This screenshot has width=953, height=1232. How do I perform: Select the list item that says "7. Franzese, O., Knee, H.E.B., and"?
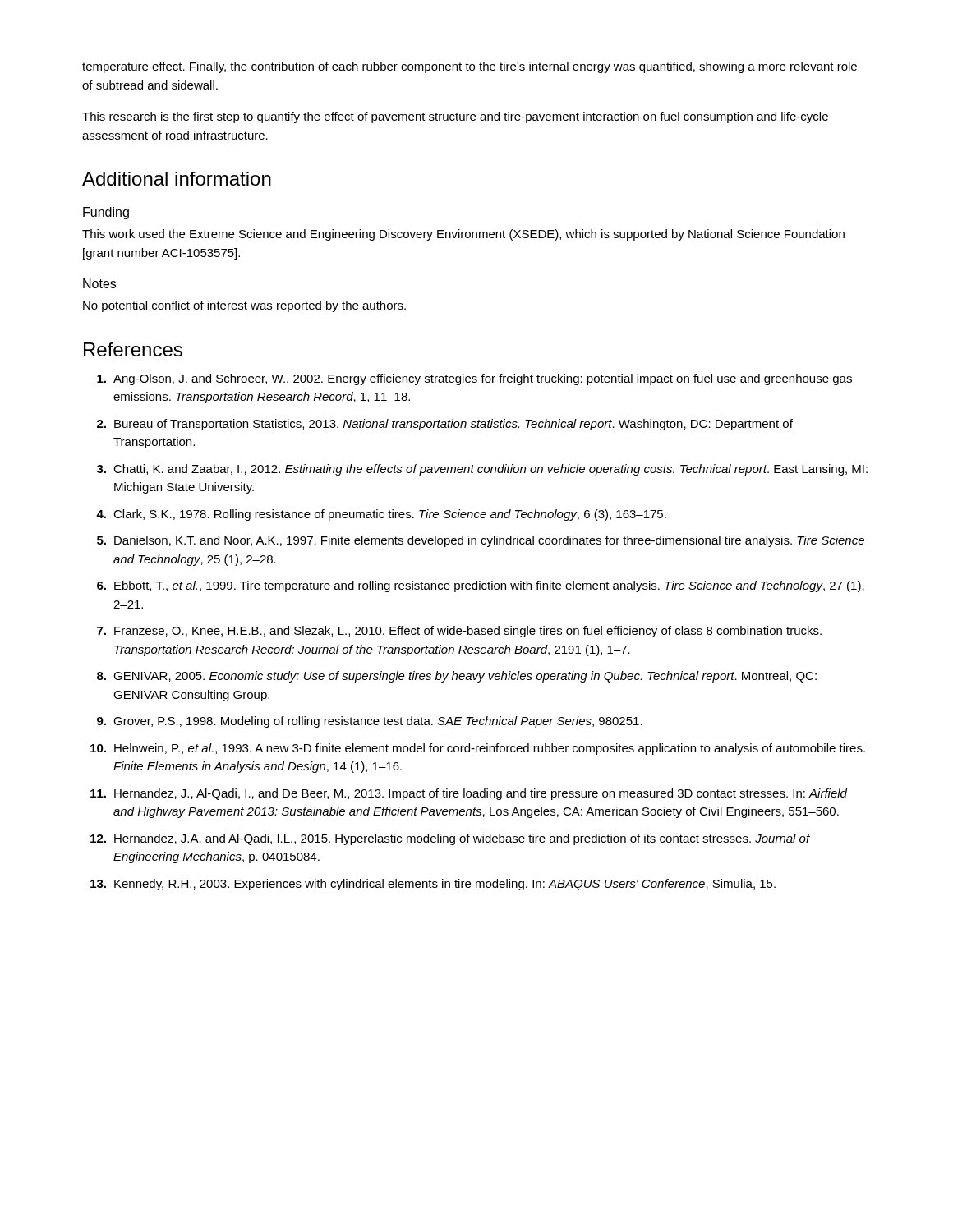point(476,640)
